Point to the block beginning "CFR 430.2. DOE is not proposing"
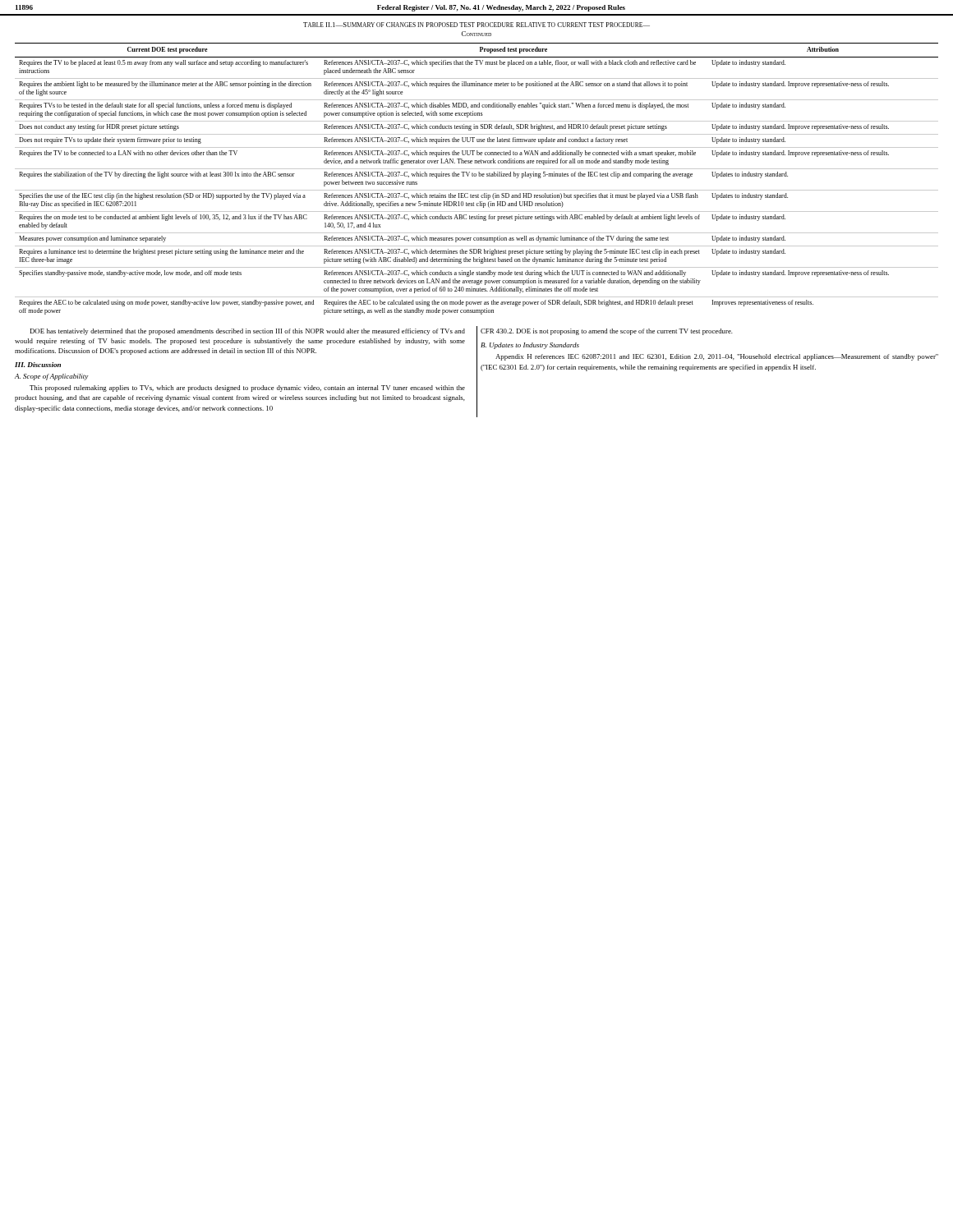Screen dimensions: 1232x953 pos(709,331)
